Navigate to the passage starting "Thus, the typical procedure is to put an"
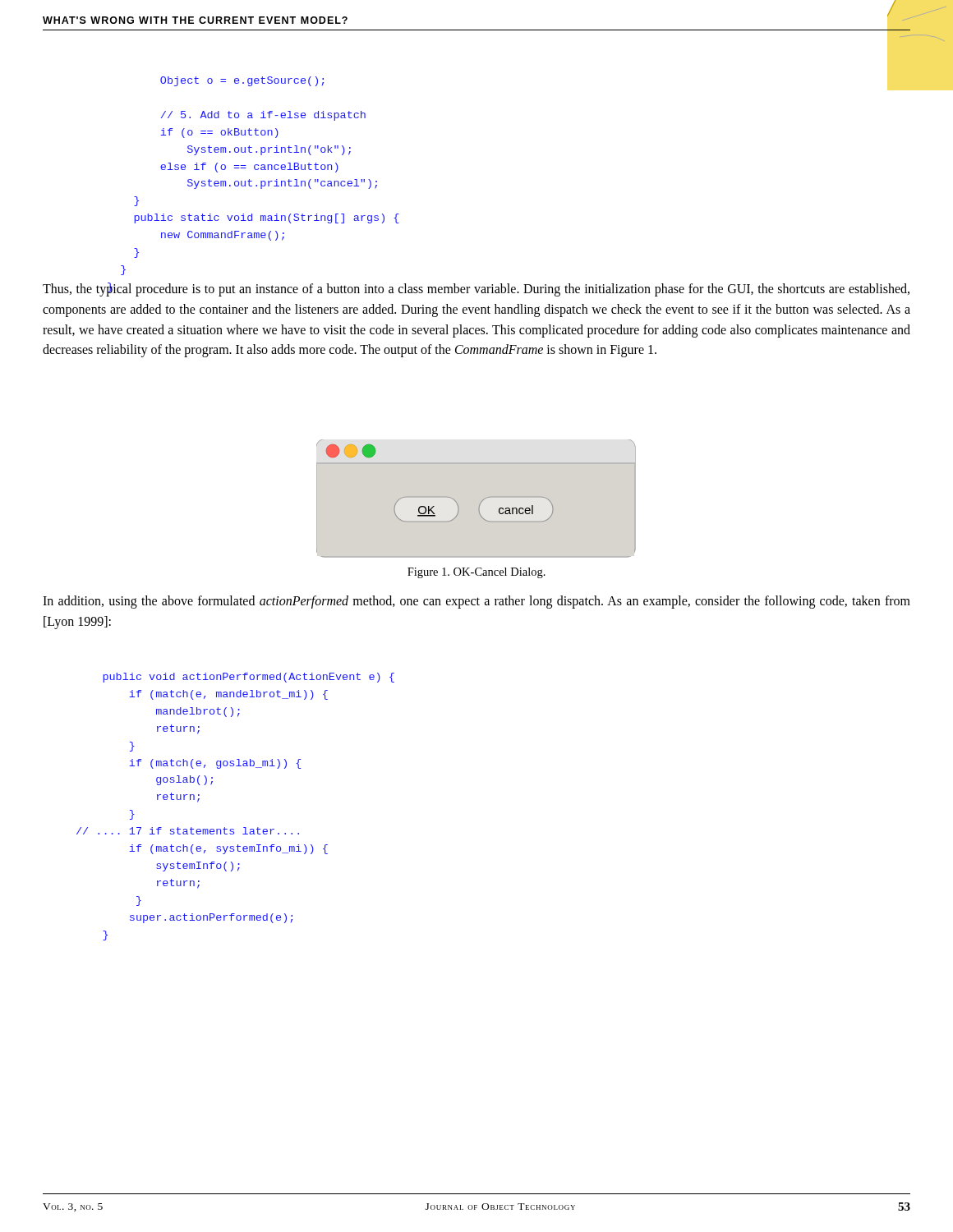Viewport: 953px width, 1232px height. (x=476, y=319)
